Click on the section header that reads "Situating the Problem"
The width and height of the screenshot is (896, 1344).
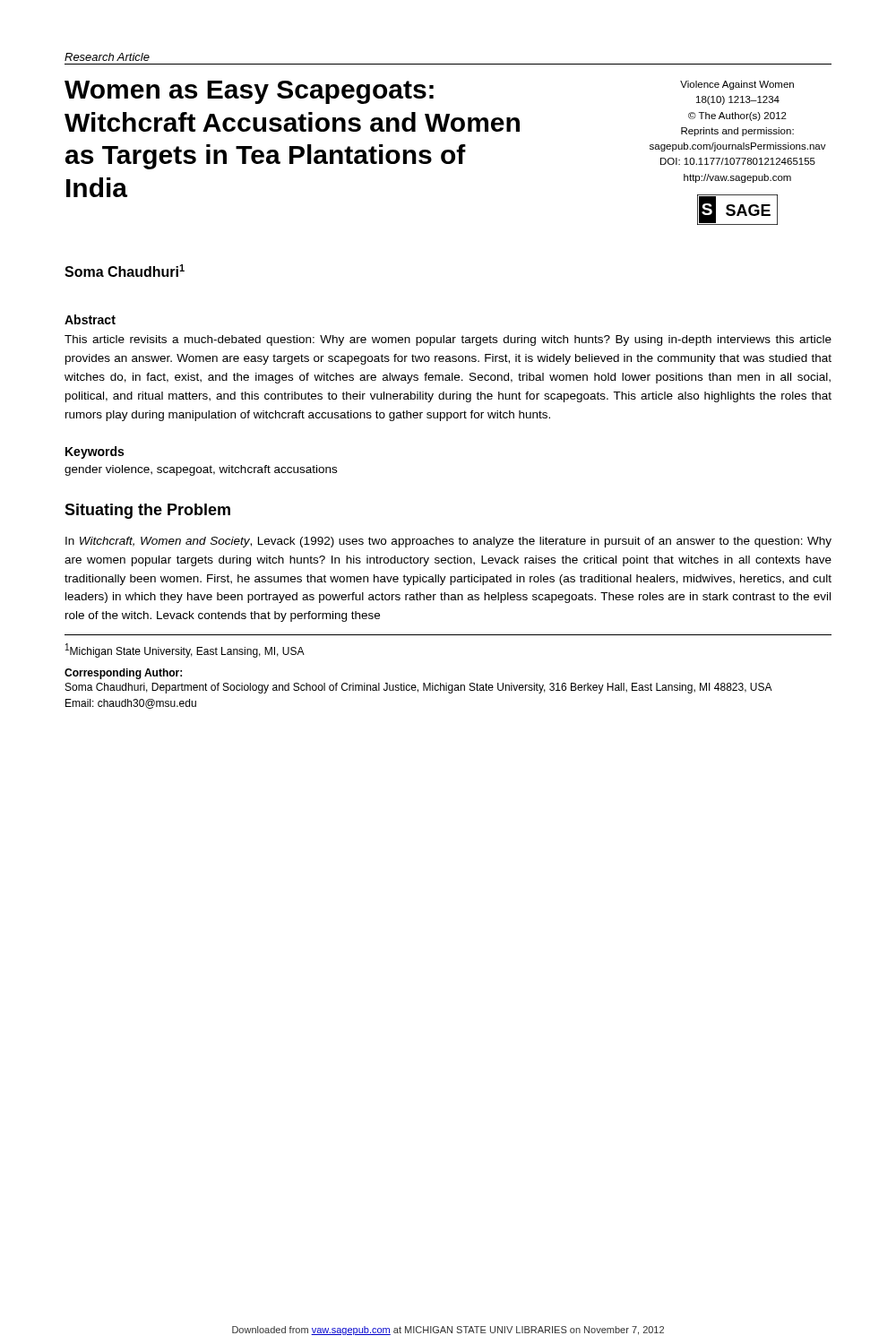[148, 510]
